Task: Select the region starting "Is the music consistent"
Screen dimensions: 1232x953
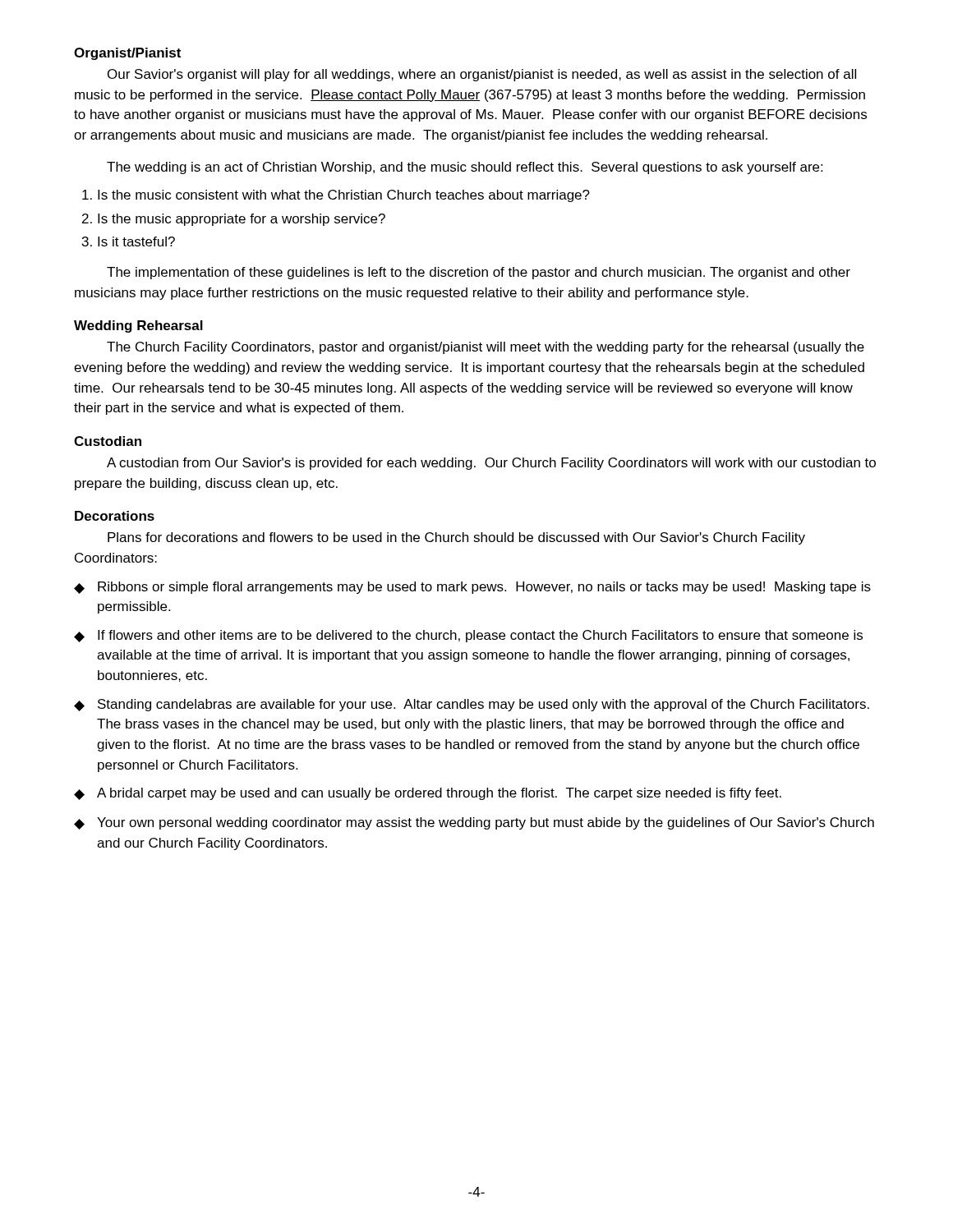Action: (343, 195)
